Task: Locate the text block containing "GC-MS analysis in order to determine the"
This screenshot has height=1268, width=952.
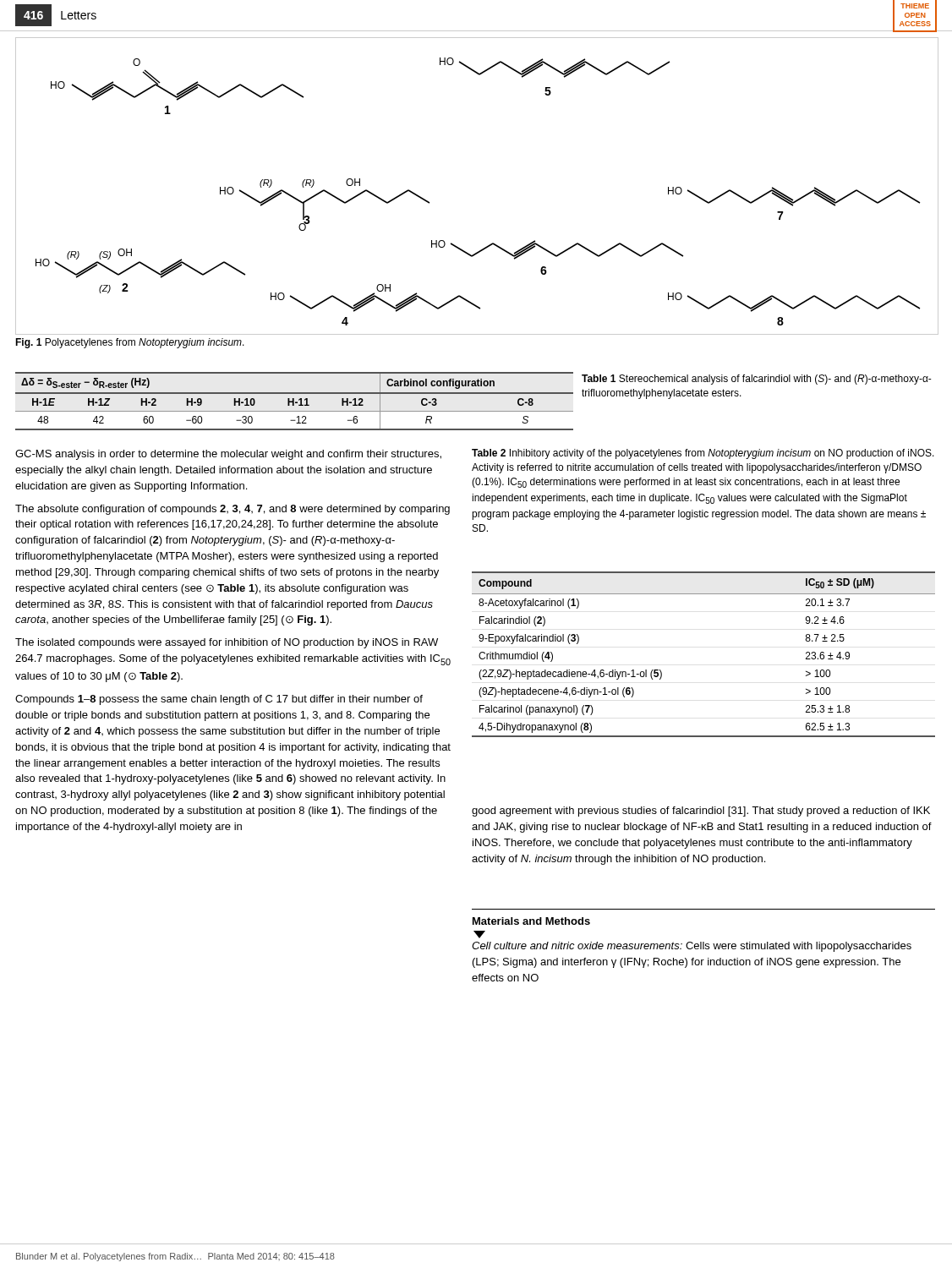Action: (x=235, y=641)
